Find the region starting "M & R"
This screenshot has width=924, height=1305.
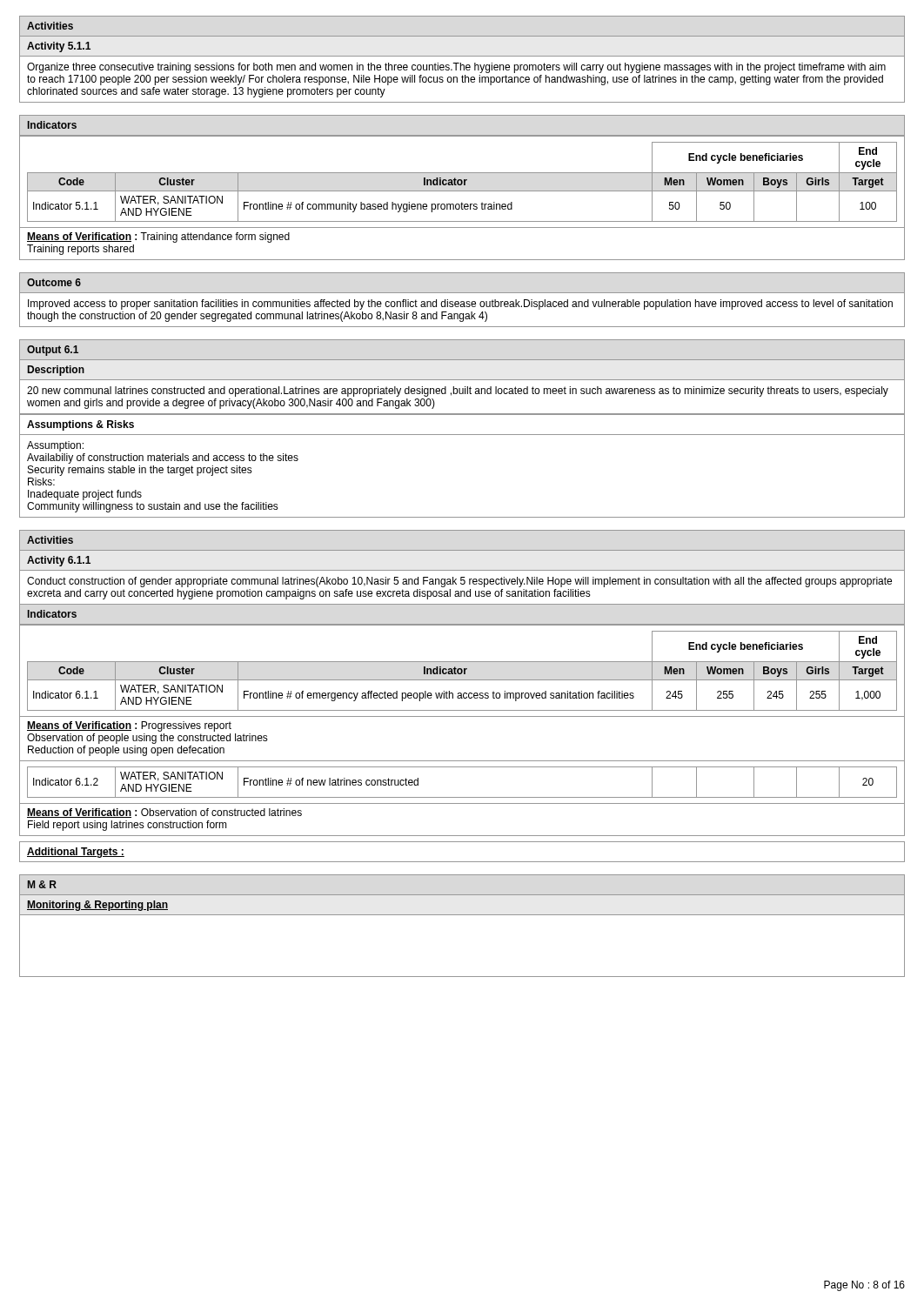pos(42,885)
